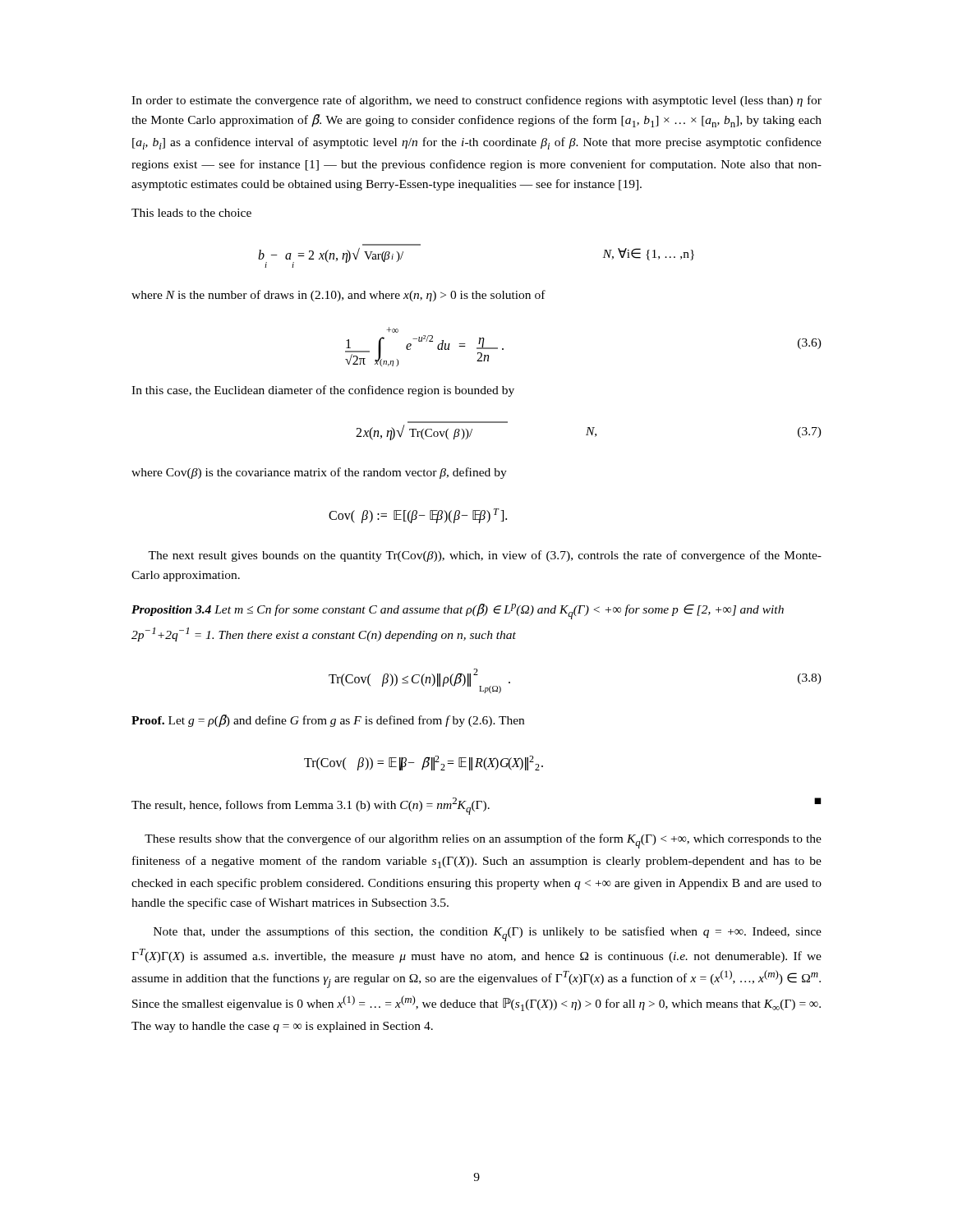Image resolution: width=953 pixels, height=1232 pixels.
Task: Locate the block starting "Proposition 3.4 Let m"
Action: coord(458,620)
